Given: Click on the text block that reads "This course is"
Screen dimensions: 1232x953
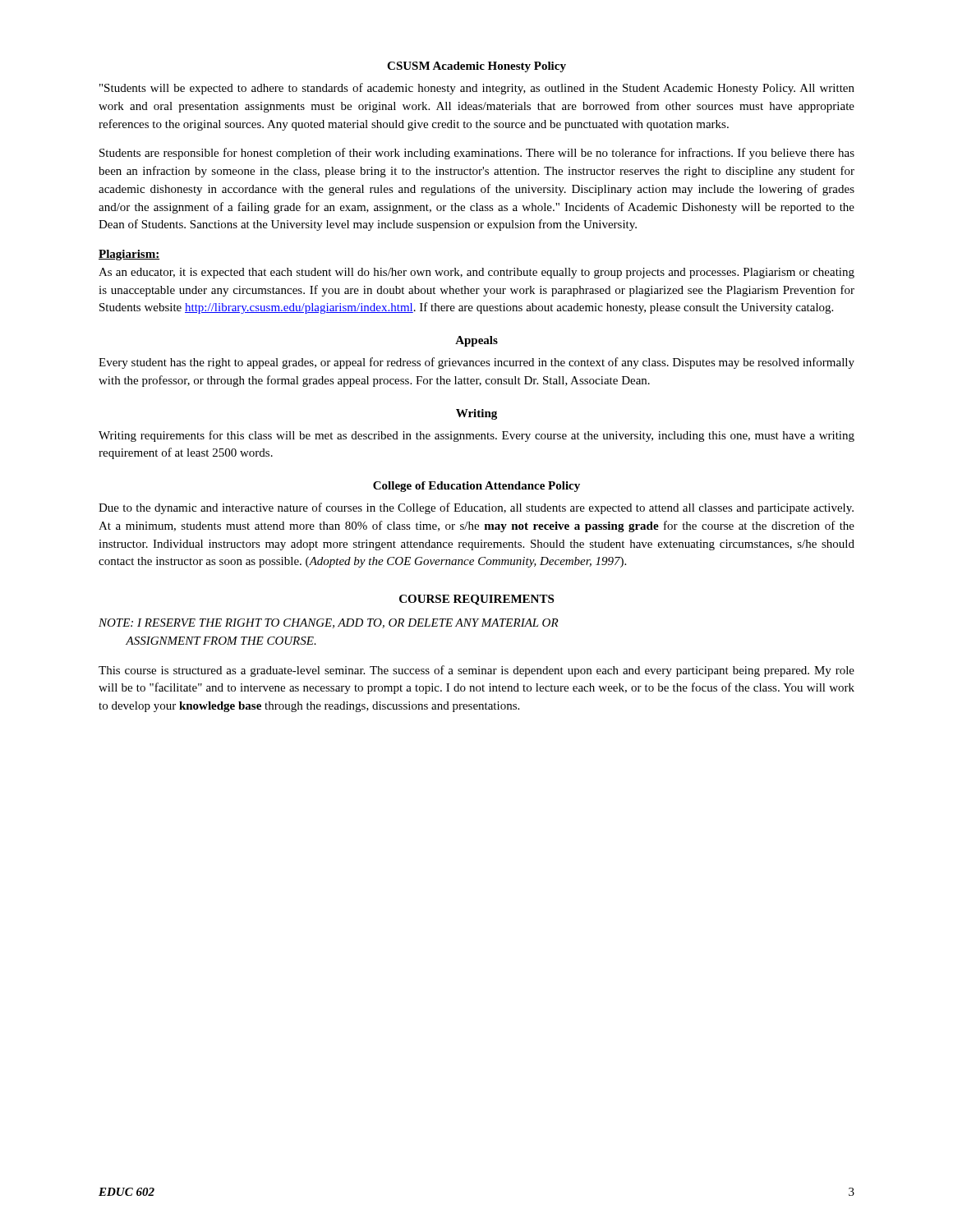Looking at the screenshot, I should (x=476, y=688).
